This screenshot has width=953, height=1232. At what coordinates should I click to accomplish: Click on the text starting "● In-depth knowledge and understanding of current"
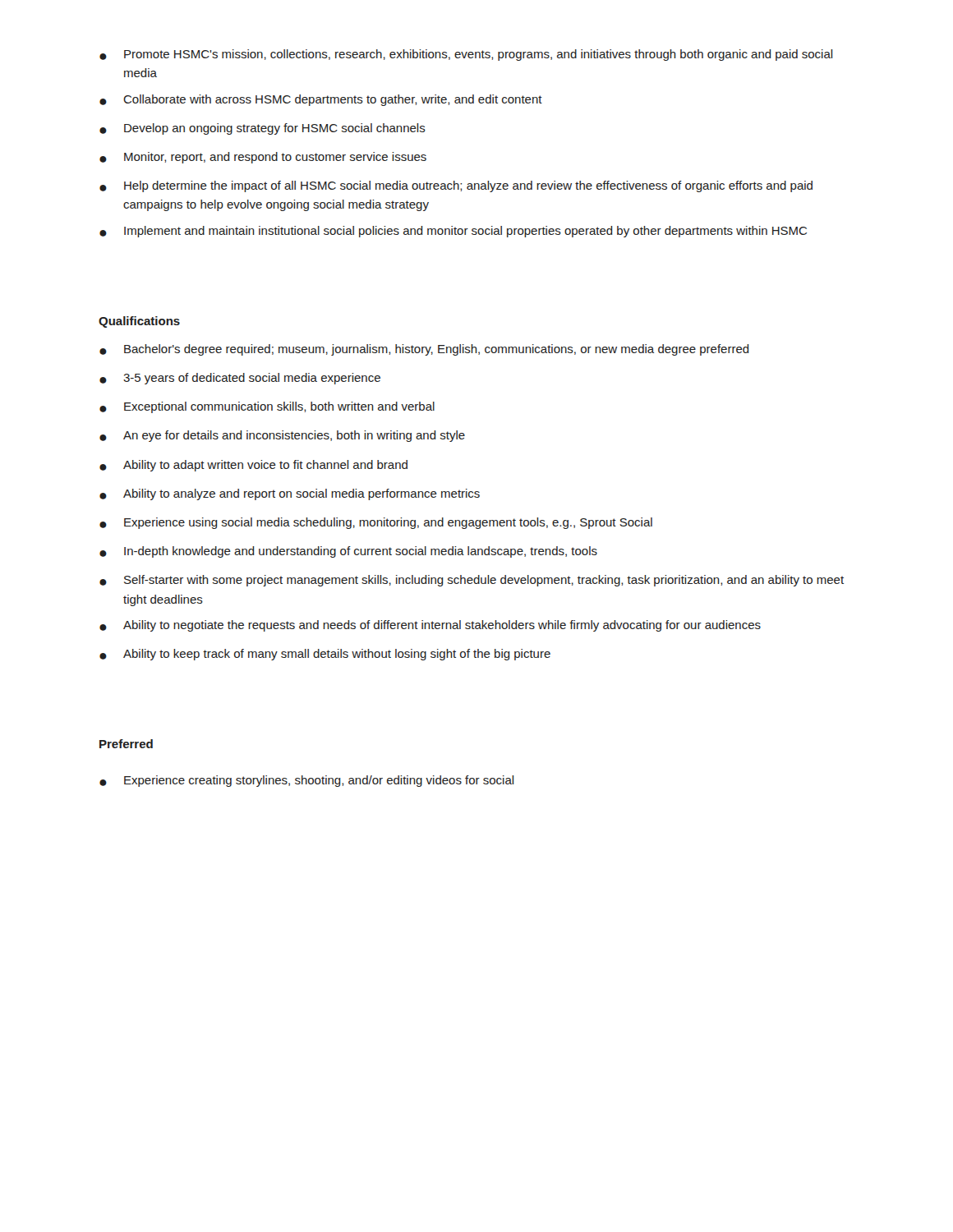[476, 552]
